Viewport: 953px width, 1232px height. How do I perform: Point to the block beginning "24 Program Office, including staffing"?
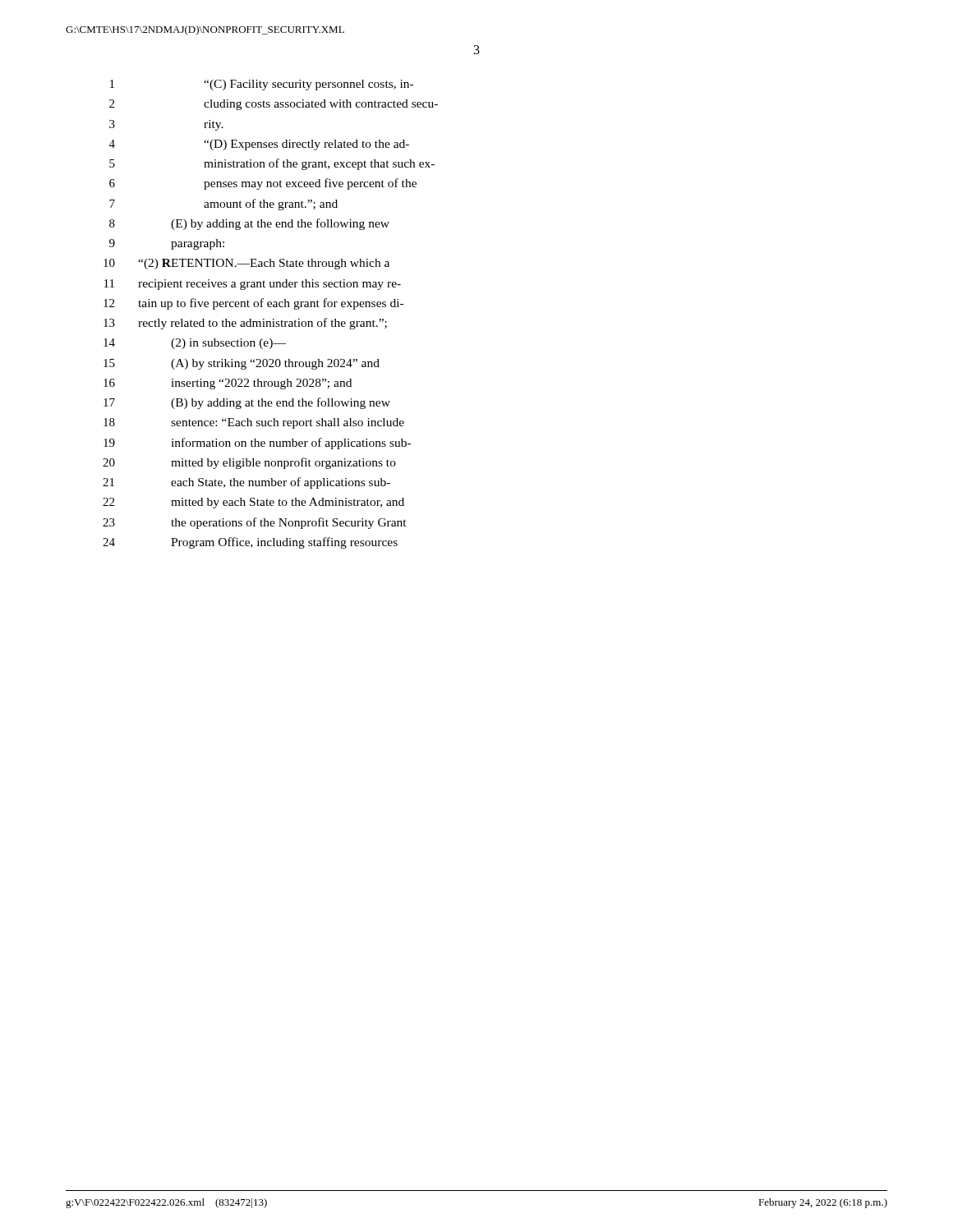[x=250, y=543]
